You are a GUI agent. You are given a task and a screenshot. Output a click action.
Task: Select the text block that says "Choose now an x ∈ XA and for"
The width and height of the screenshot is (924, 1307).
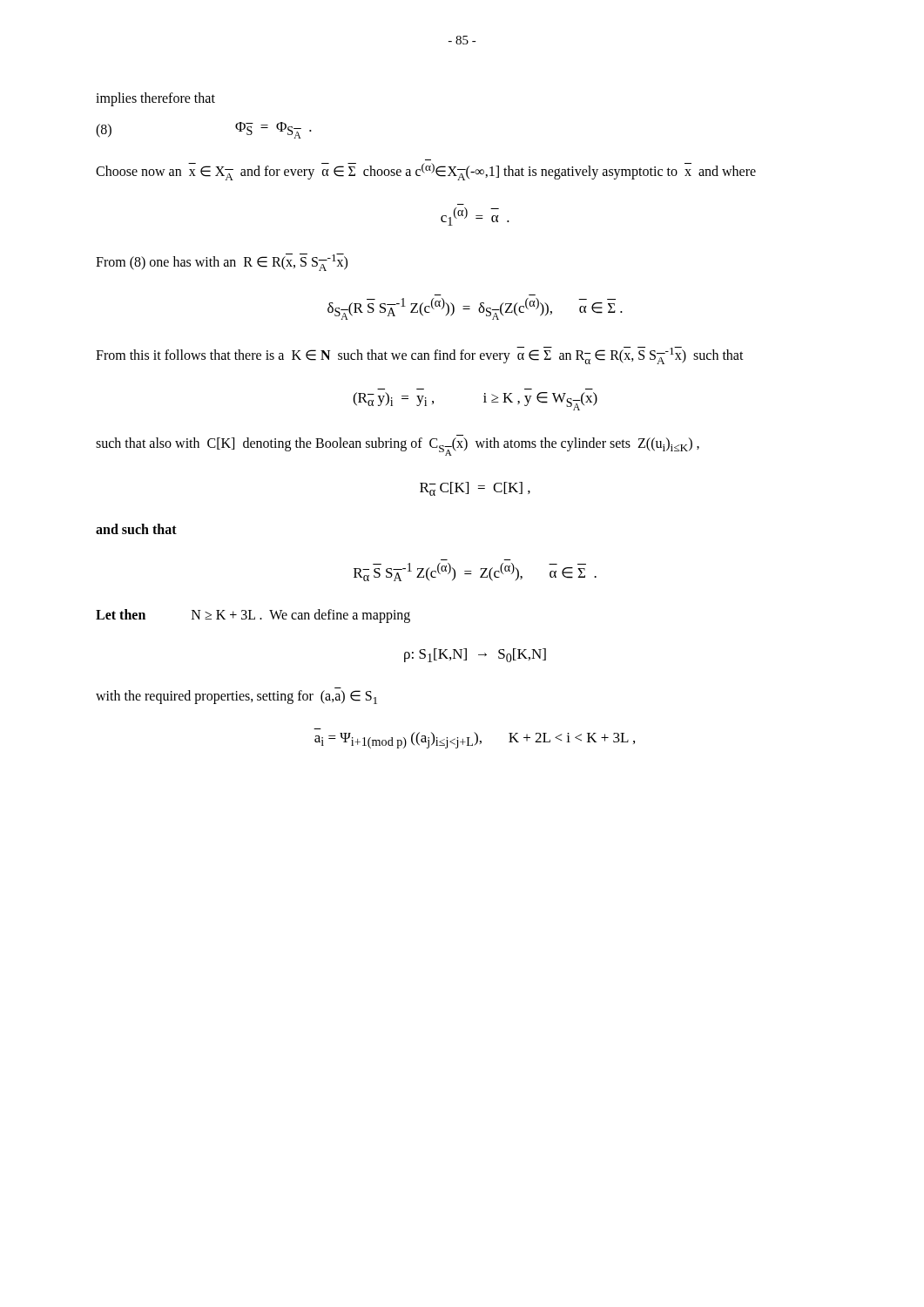click(x=426, y=171)
